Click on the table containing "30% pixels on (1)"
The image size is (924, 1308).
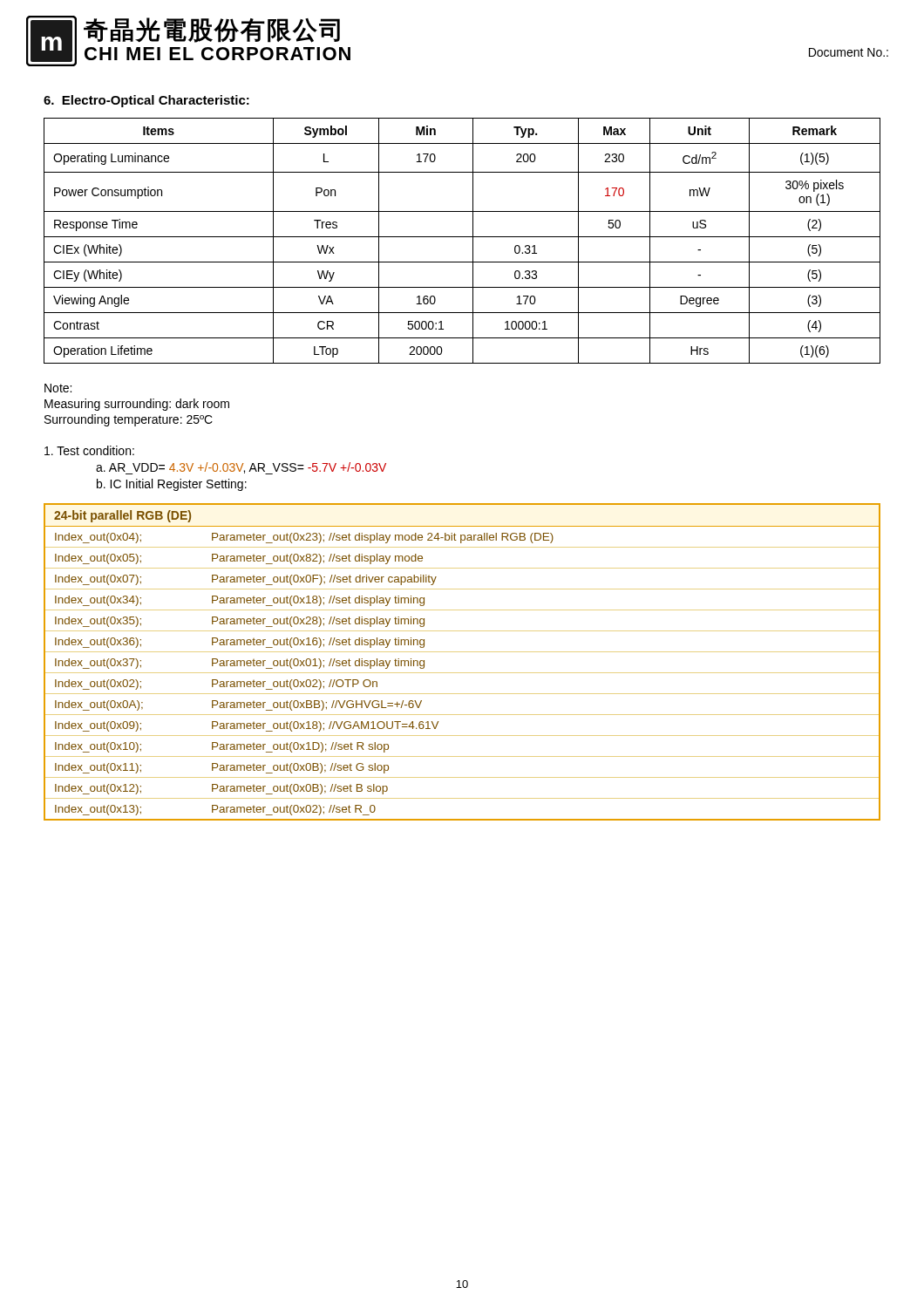462,241
